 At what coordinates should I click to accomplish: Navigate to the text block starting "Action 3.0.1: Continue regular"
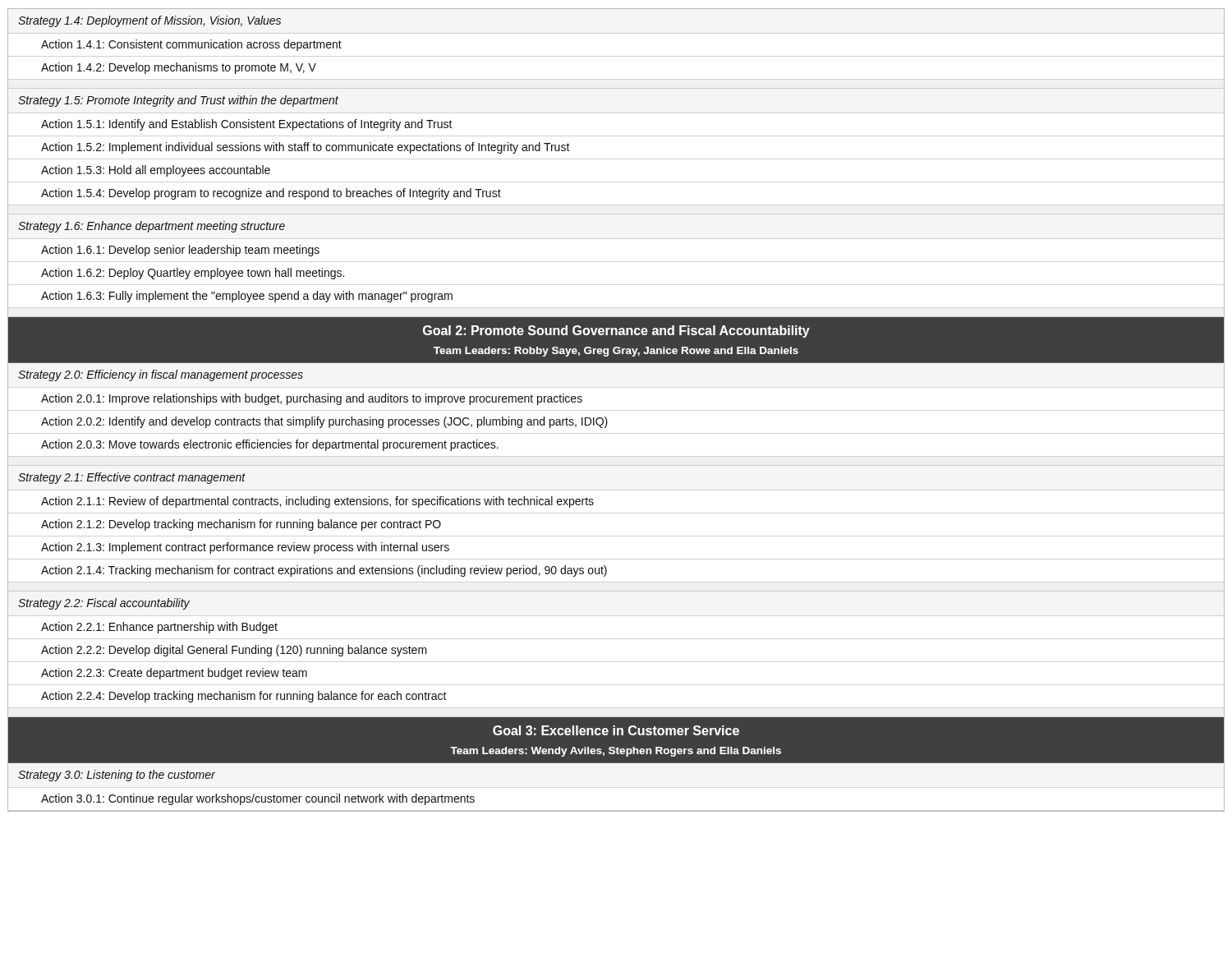(258, 799)
